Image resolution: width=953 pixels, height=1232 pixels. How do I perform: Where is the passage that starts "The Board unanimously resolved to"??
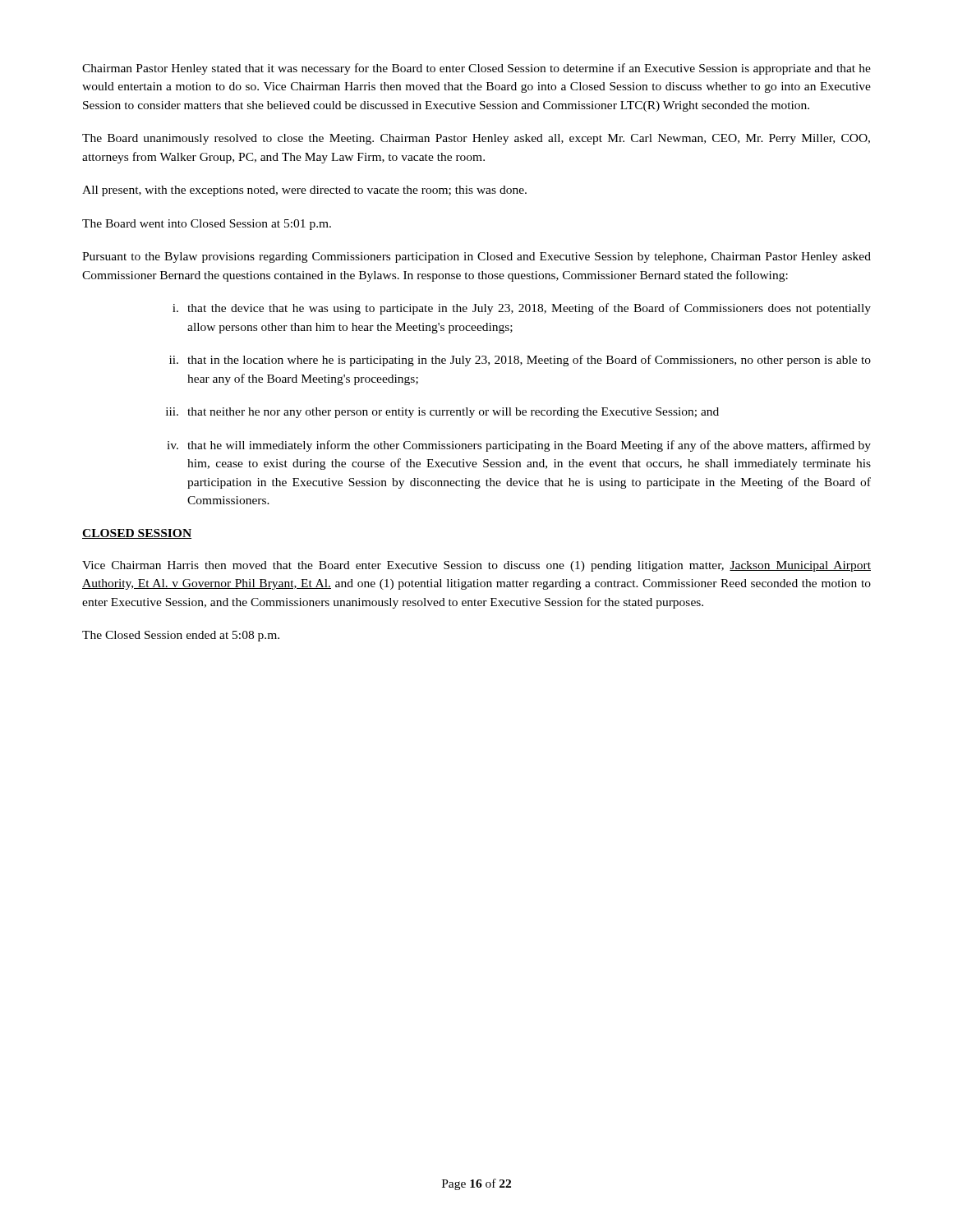[476, 147]
